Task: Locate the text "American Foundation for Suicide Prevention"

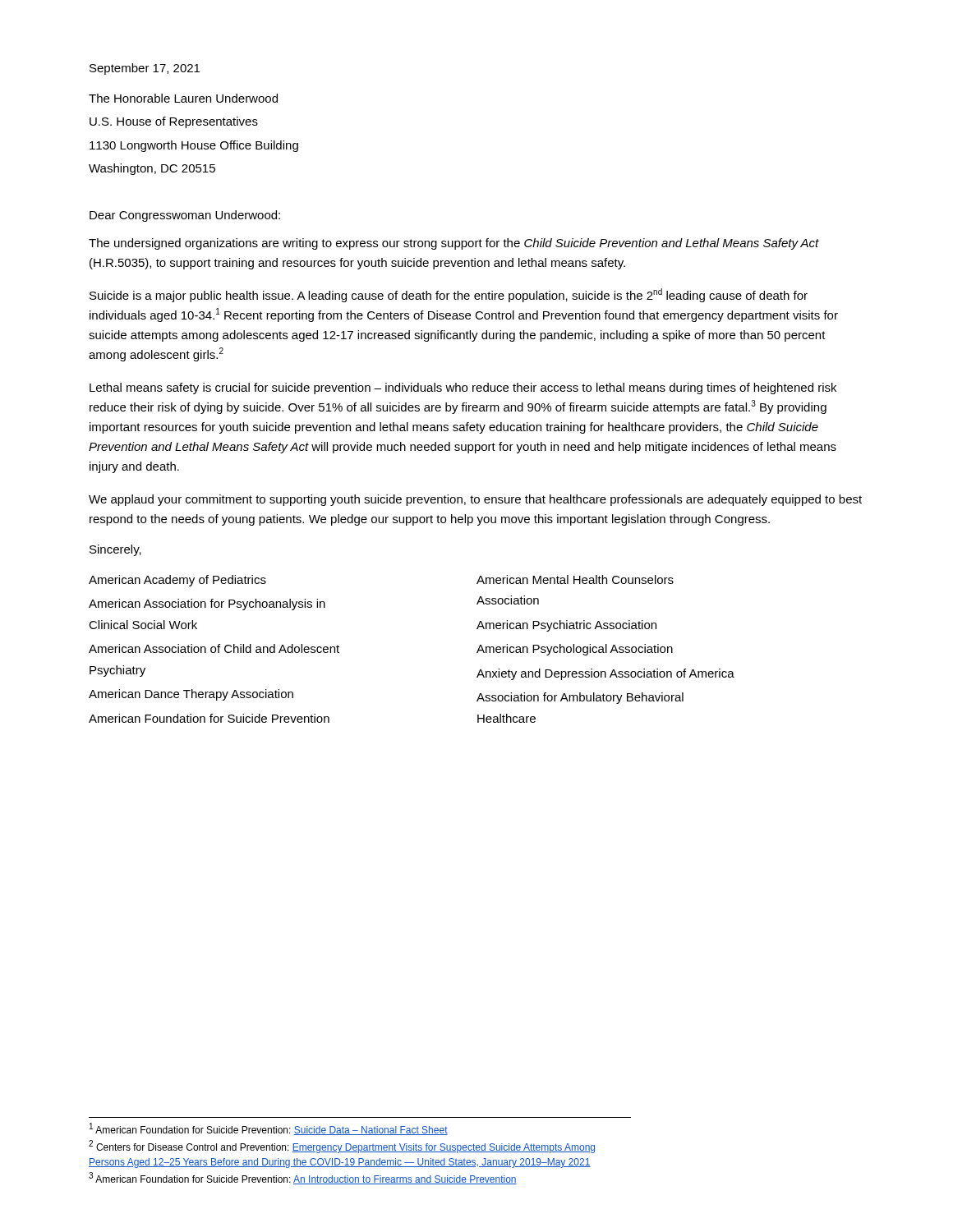Action: (x=283, y=718)
